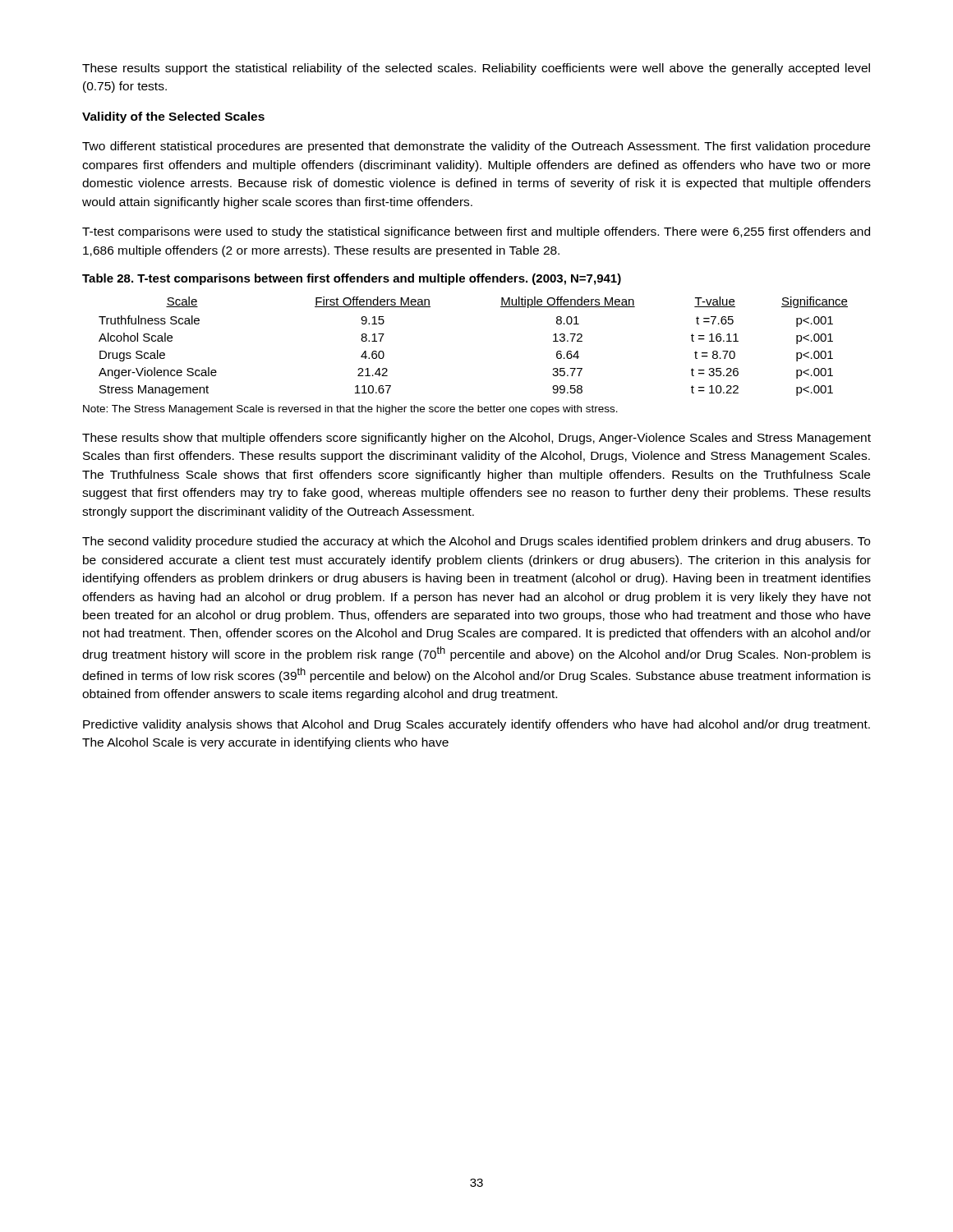Image resolution: width=953 pixels, height=1232 pixels.
Task: Navigate to the element starting "Table 28. T-test comparisons"
Action: coord(352,278)
